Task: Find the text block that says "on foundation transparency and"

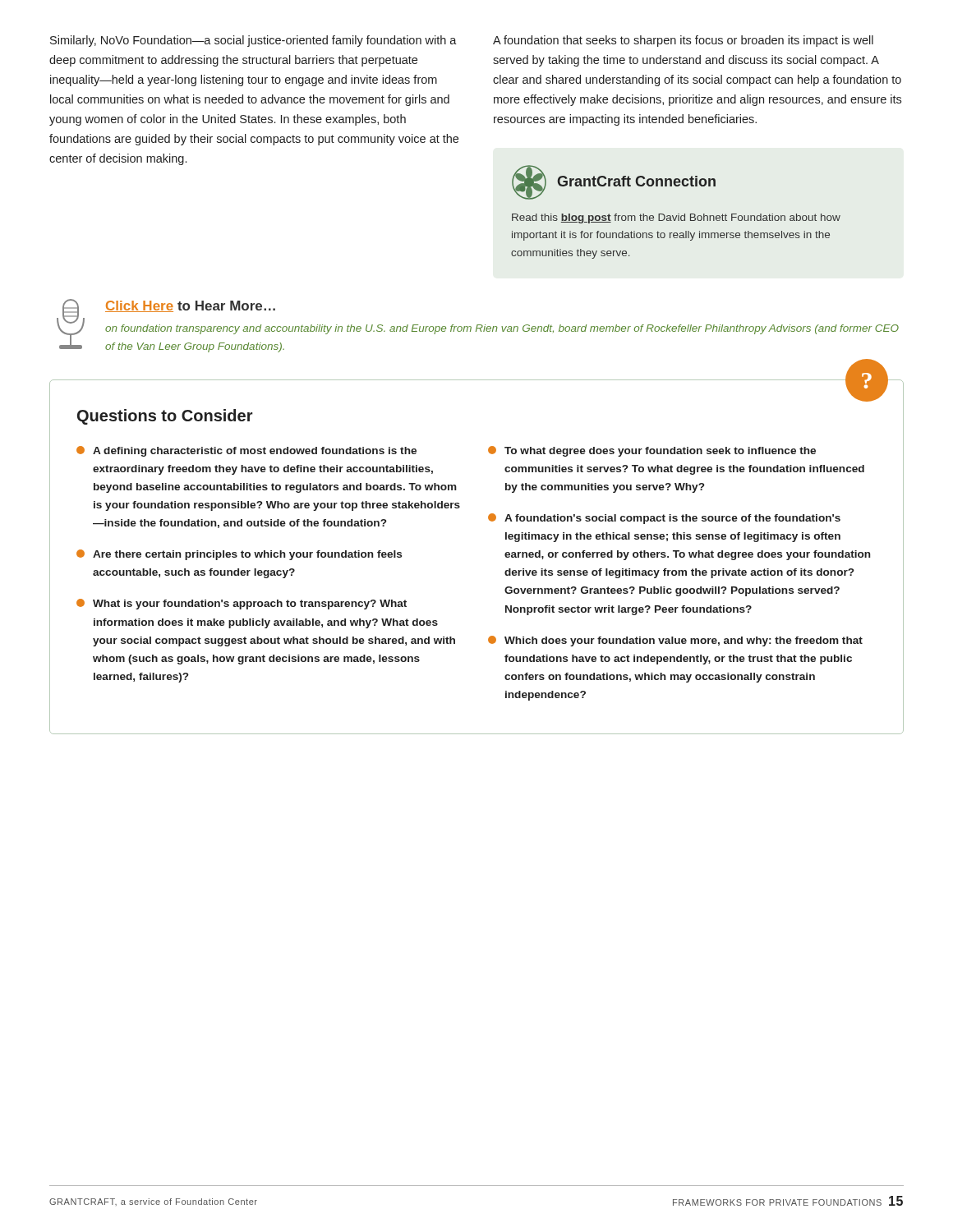Action: click(x=502, y=337)
